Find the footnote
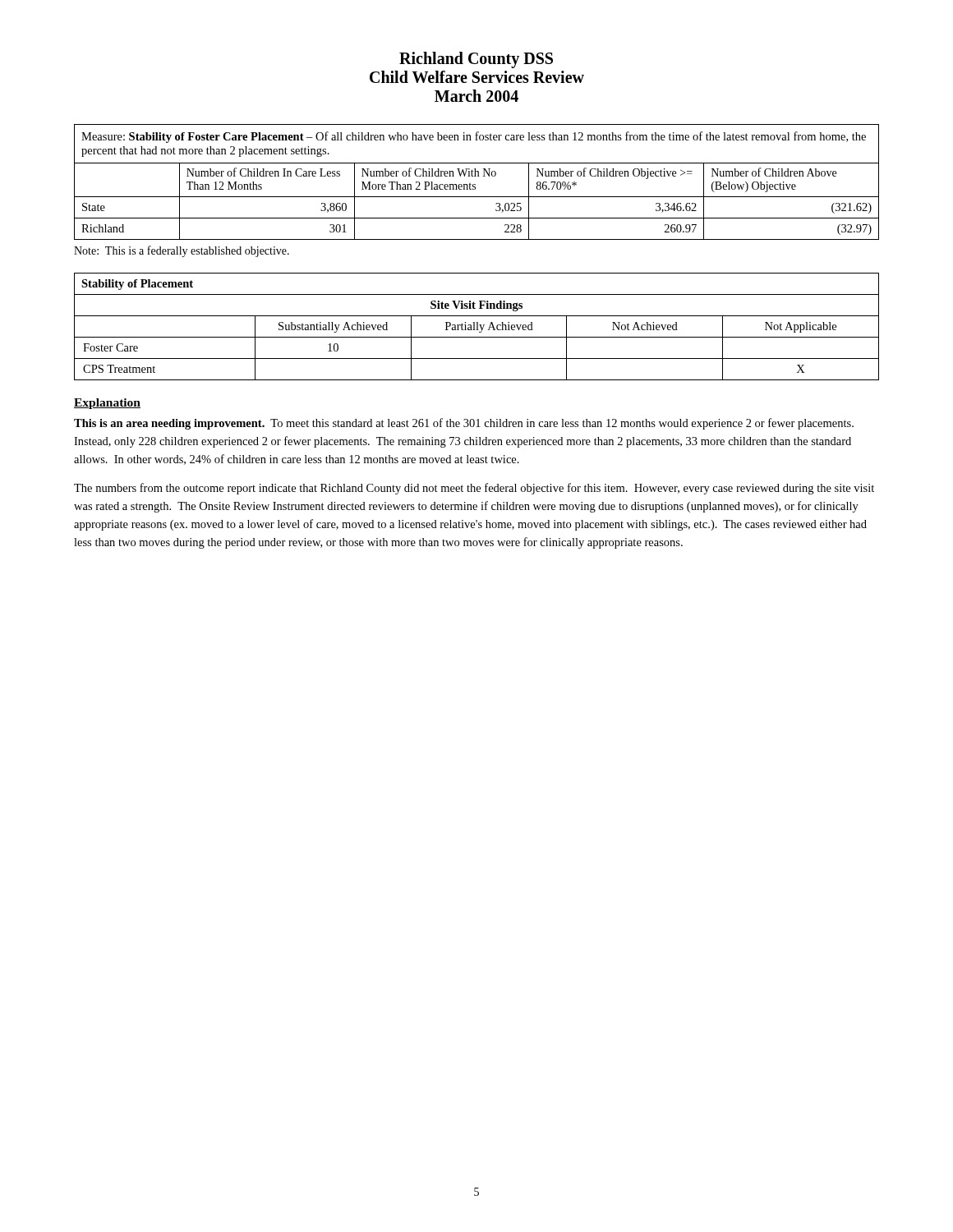The width and height of the screenshot is (953, 1232). pyautogui.click(x=182, y=251)
